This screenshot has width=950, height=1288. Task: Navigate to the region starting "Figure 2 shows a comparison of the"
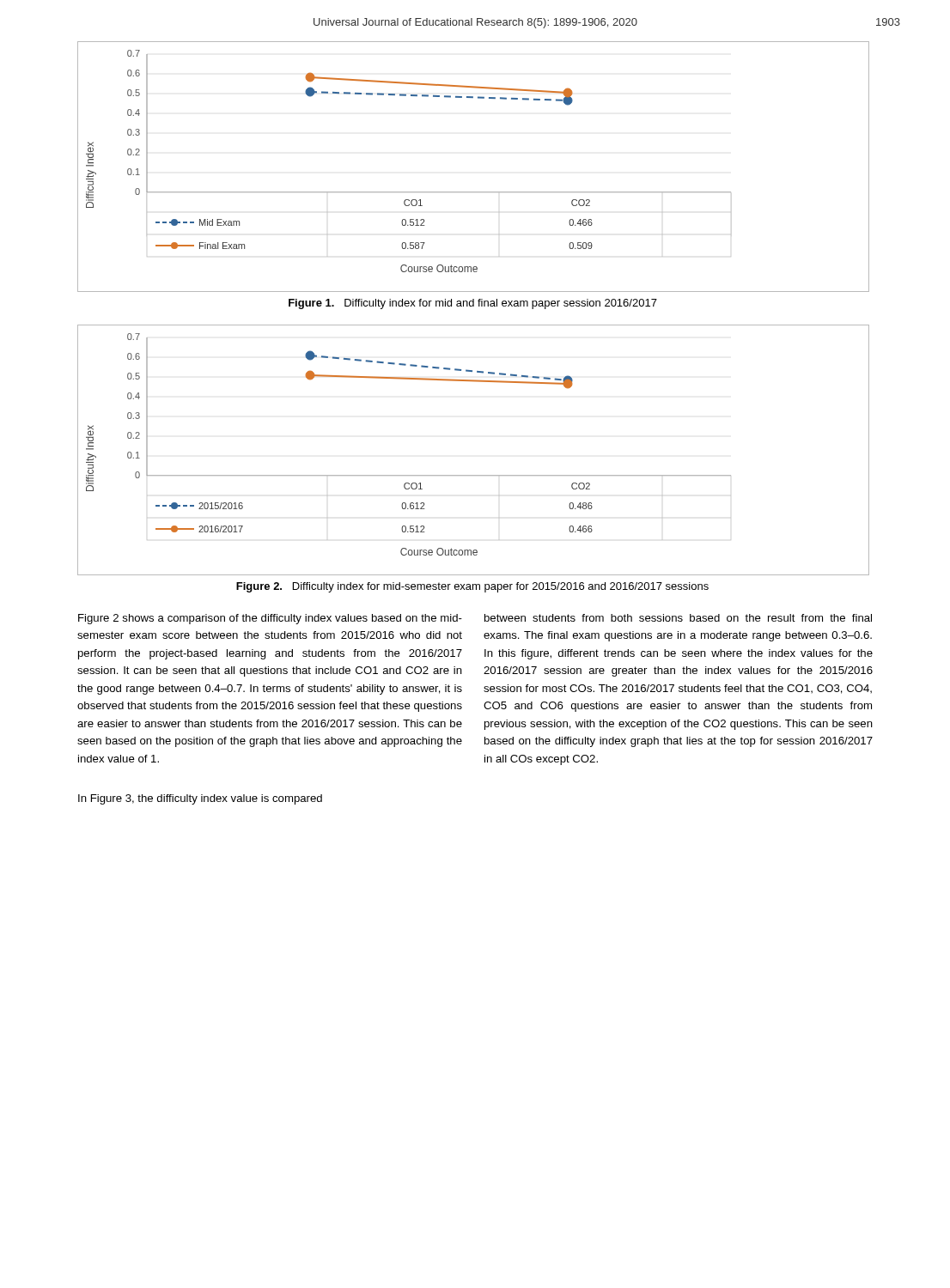pos(270,688)
